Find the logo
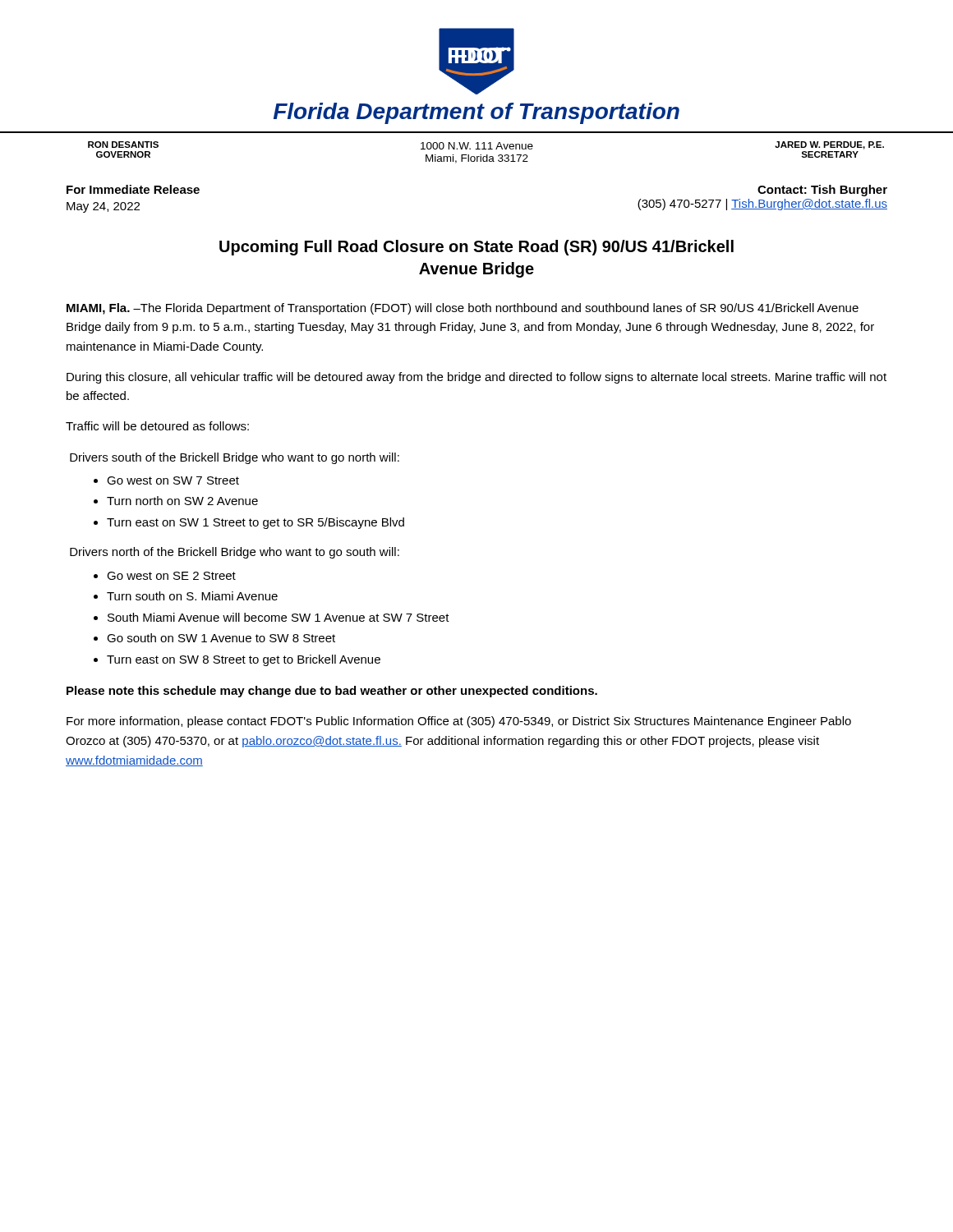This screenshot has height=1232, width=953. [x=476, y=48]
